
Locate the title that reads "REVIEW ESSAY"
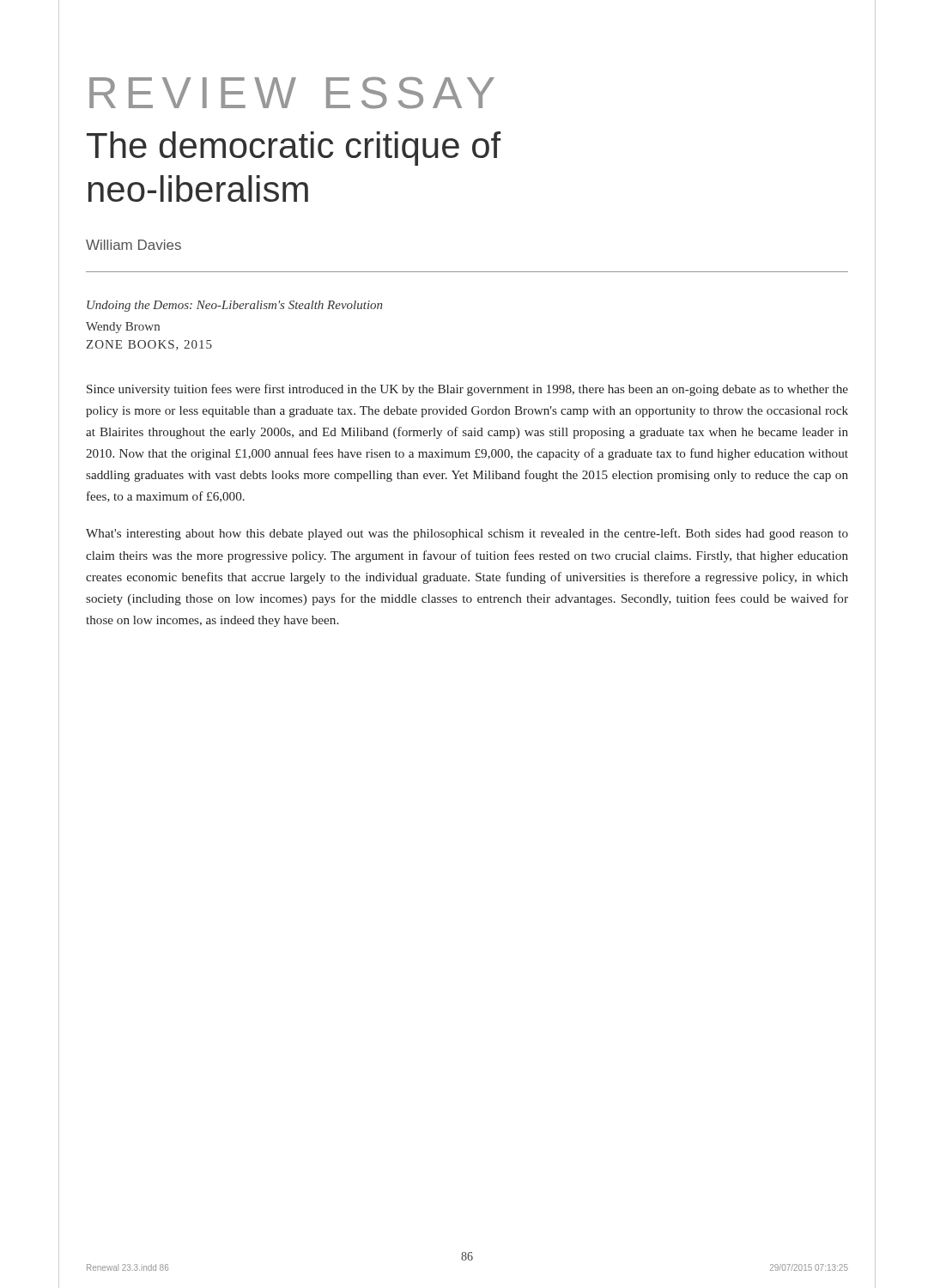(467, 93)
